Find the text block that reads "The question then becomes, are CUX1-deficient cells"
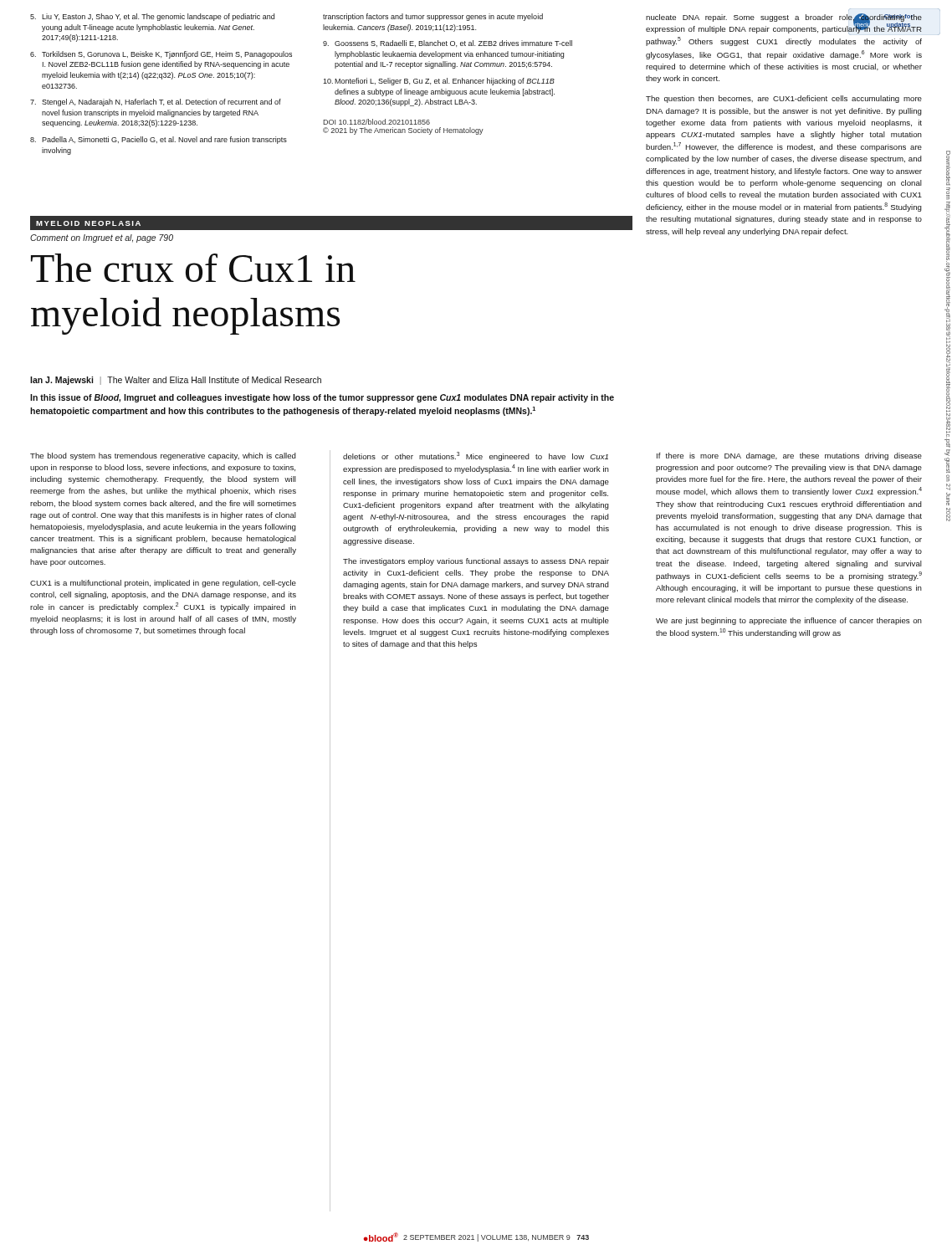Image resolution: width=952 pixels, height=1255 pixels. tap(784, 165)
